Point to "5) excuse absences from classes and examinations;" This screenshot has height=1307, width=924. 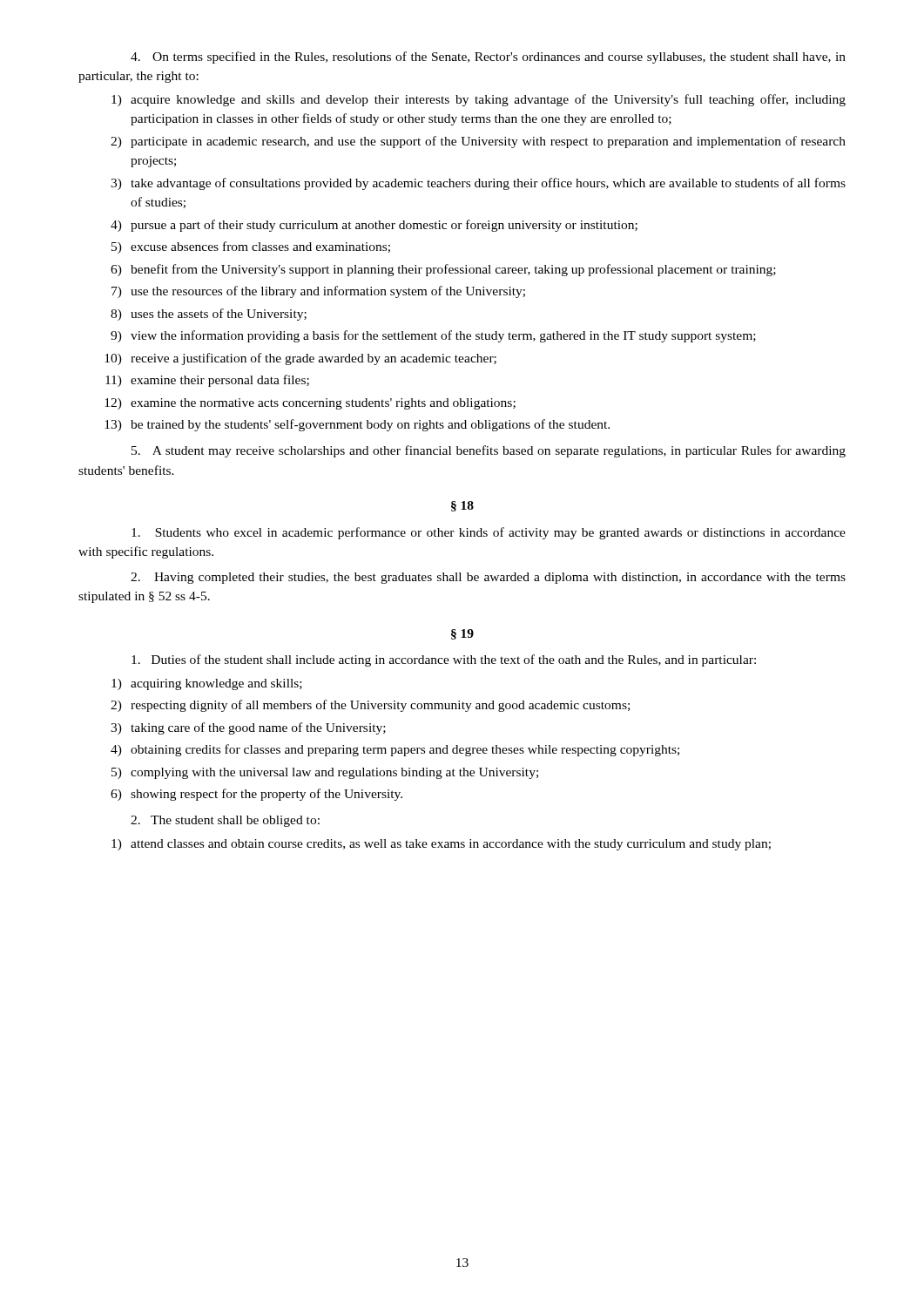[251, 247]
